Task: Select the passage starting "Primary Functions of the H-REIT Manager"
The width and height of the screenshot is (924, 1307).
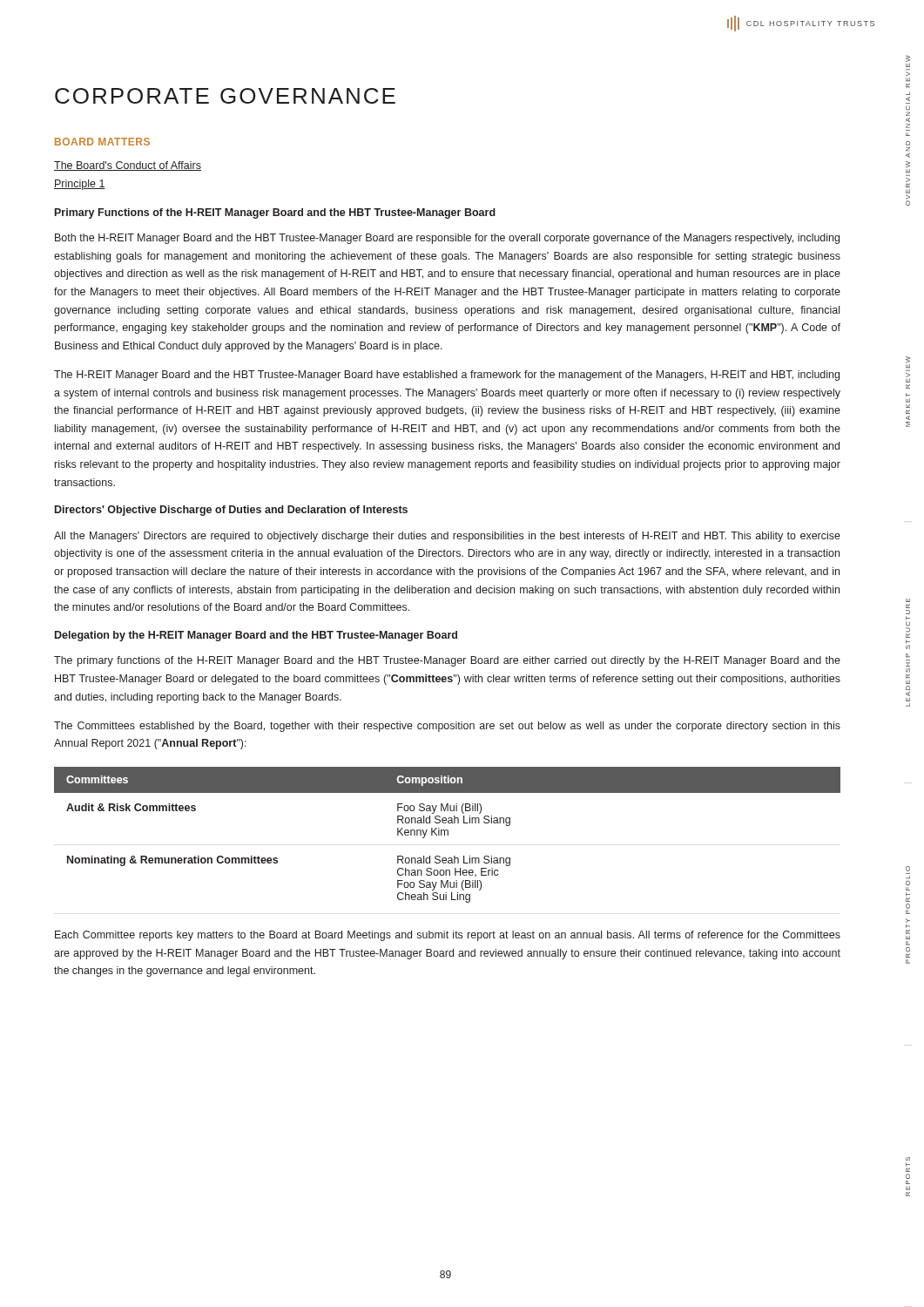Action: [447, 212]
